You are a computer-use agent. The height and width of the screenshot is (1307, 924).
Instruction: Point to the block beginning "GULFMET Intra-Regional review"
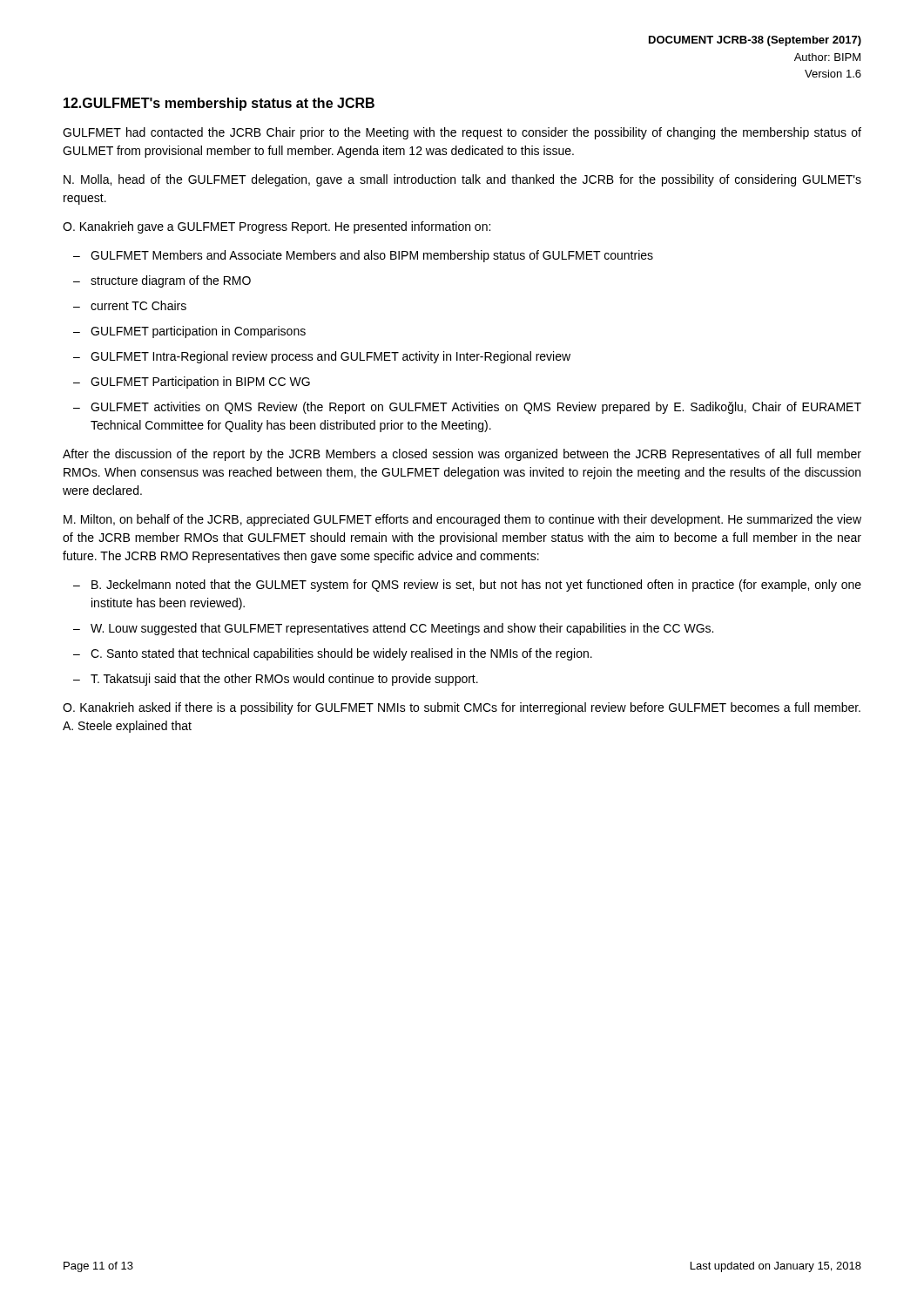tap(331, 356)
